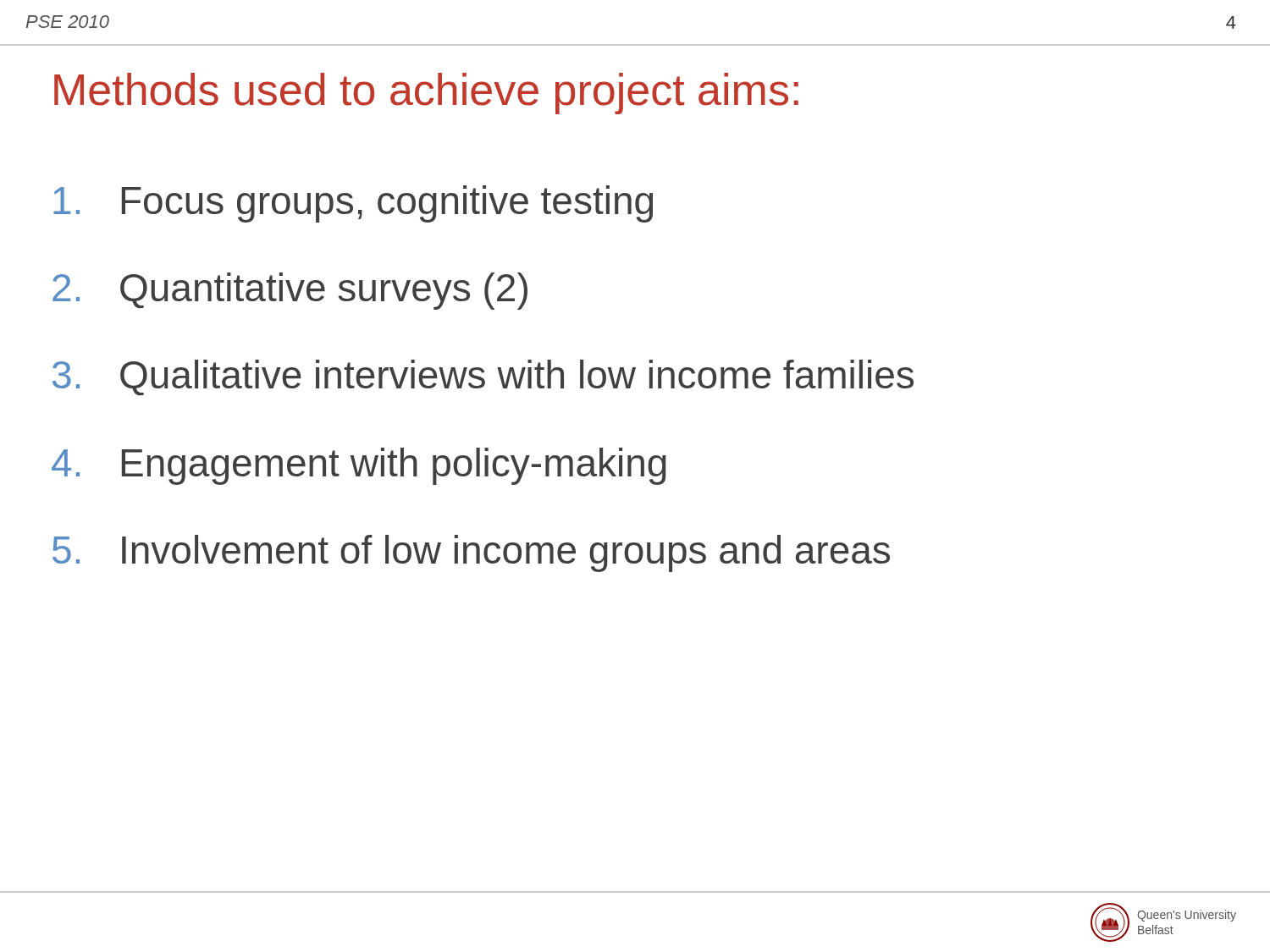Click on the list item containing "4. Engagement with policy-making"
The height and width of the screenshot is (952, 1270).
(360, 463)
